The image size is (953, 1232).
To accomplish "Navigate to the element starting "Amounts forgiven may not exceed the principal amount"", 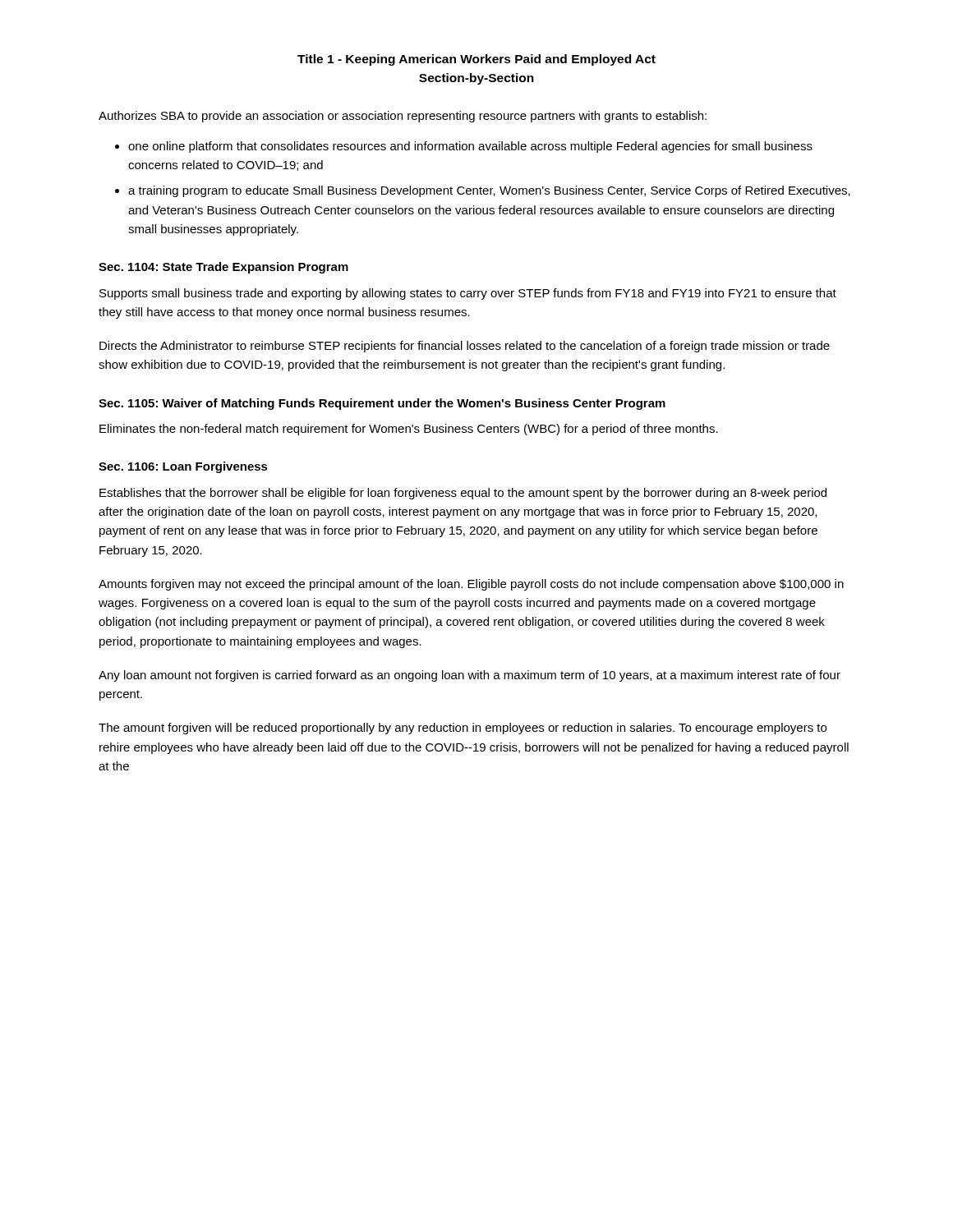I will (x=471, y=612).
